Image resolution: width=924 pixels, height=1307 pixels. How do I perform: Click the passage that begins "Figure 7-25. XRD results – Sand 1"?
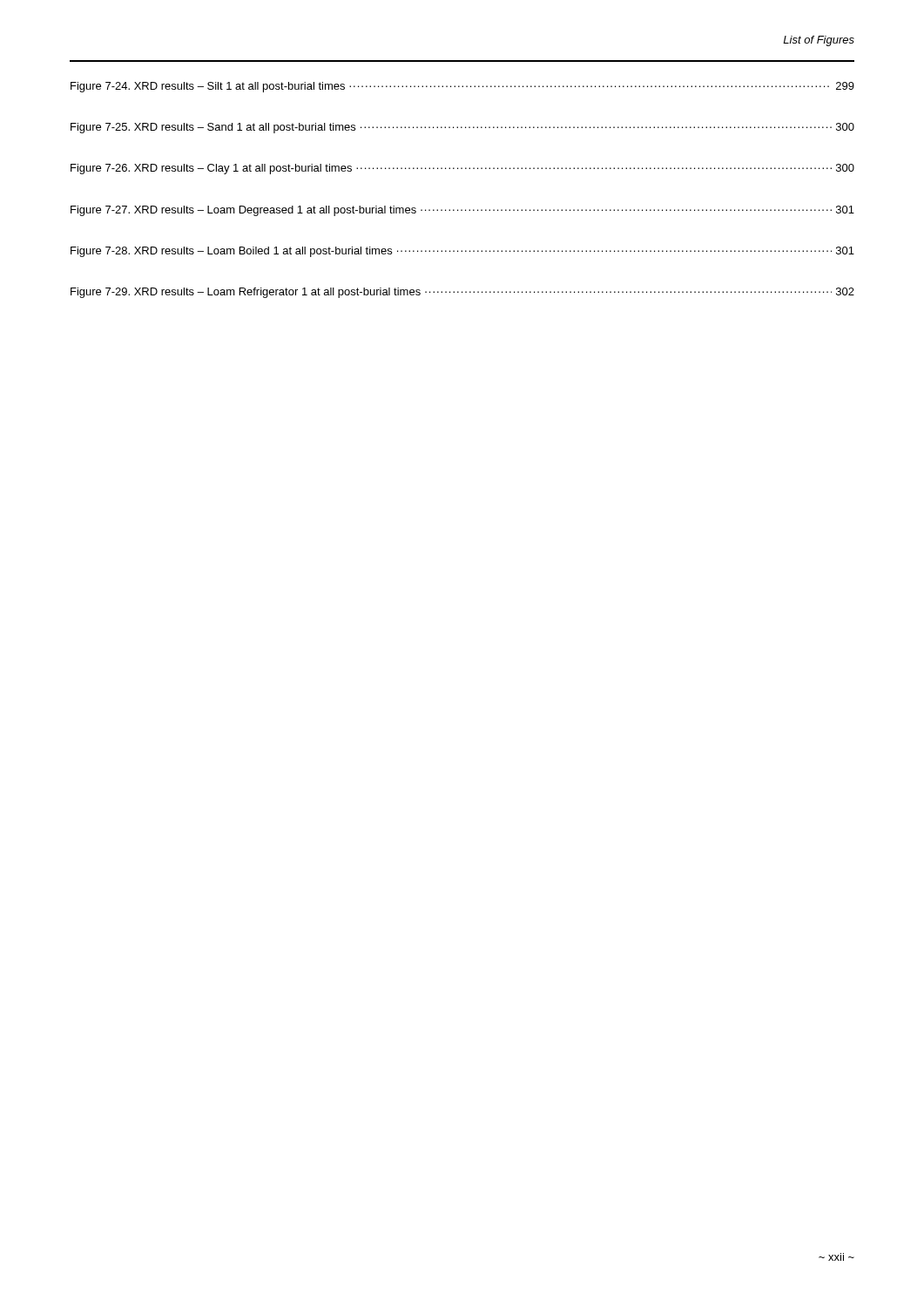pos(462,127)
